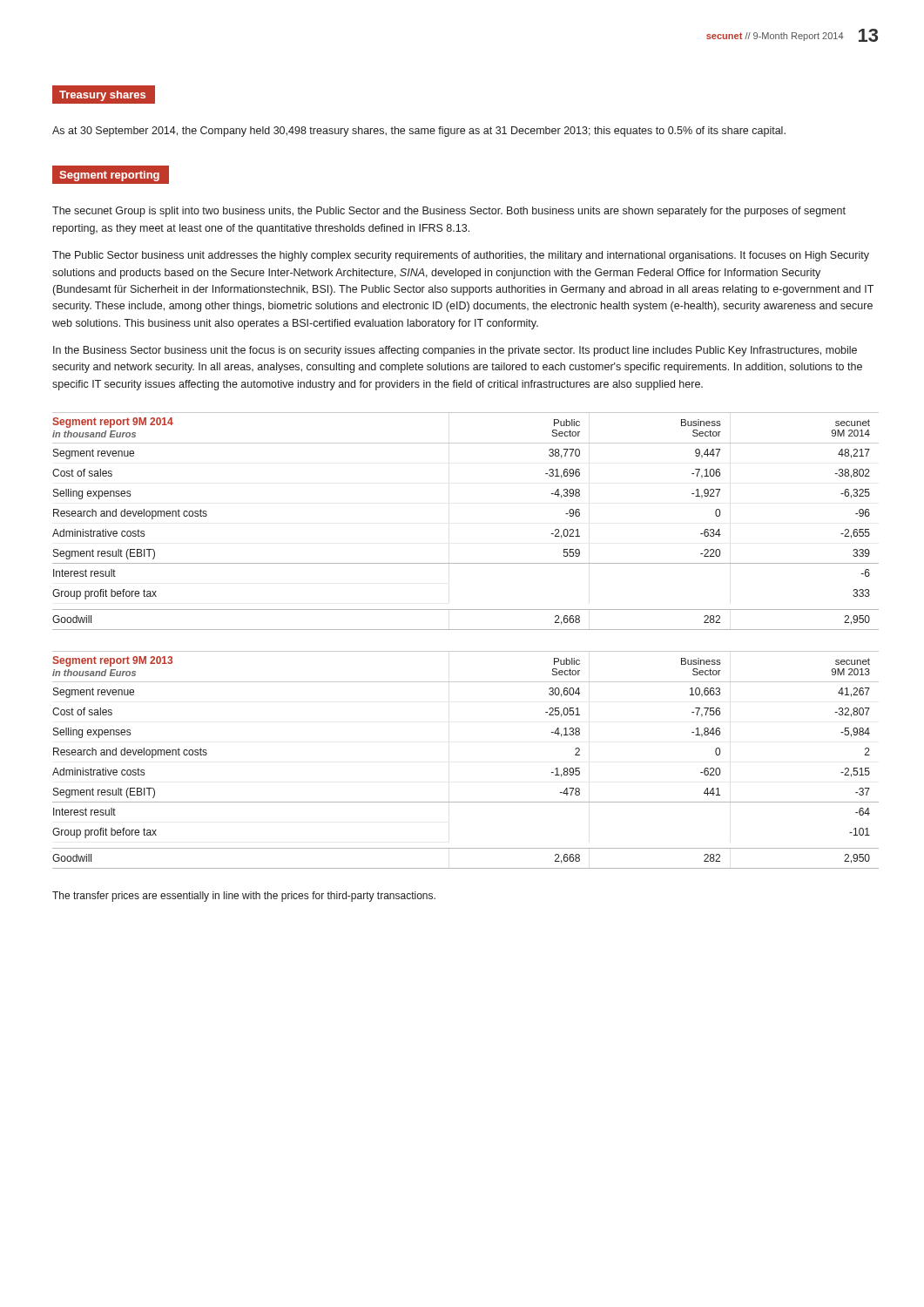The image size is (924, 1307).
Task: Find the text block that says "The transfer prices are essentially in line with"
Action: [x=244, y=896]
